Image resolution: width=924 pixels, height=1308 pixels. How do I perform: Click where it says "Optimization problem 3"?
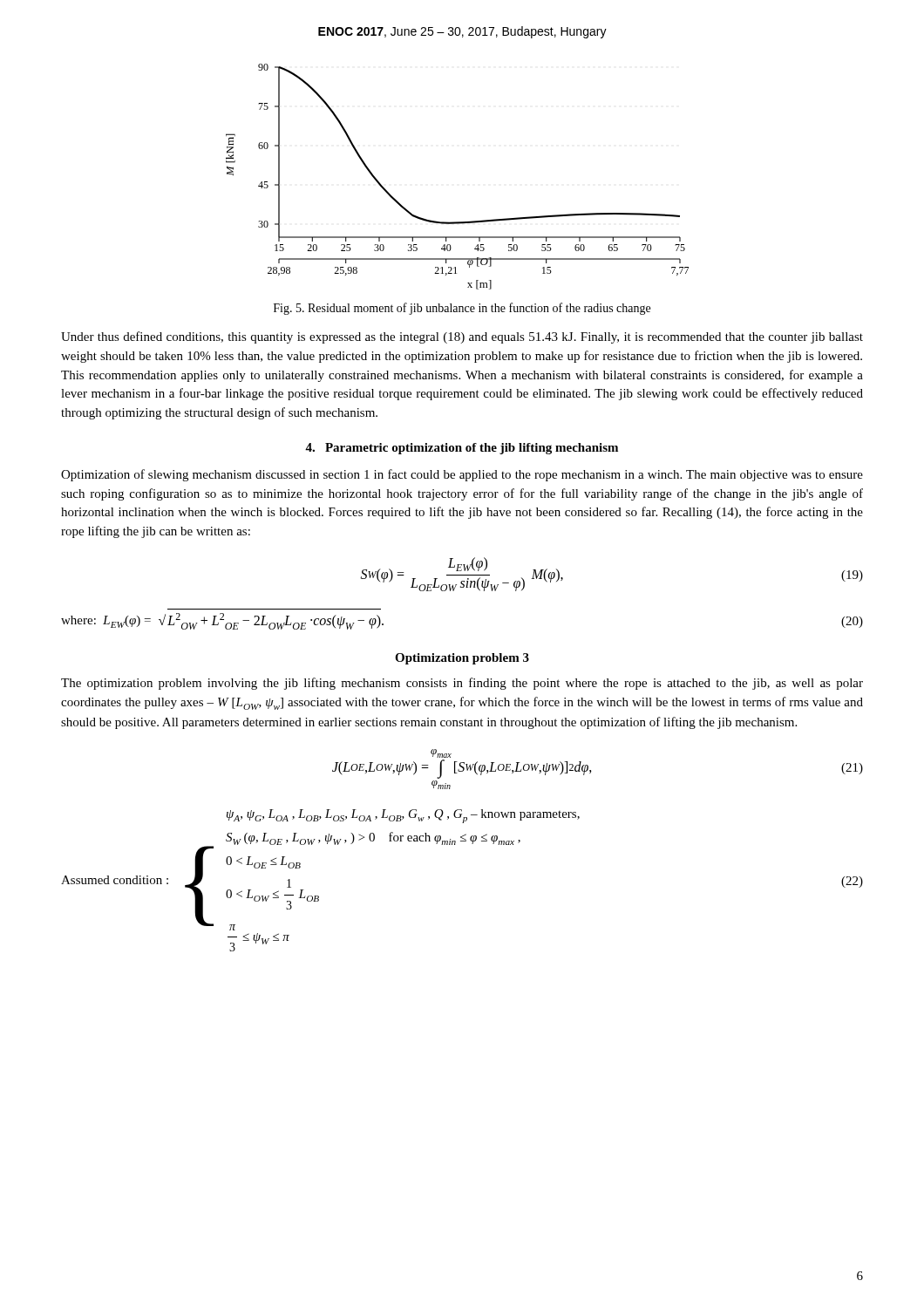[x=462, y=657]
